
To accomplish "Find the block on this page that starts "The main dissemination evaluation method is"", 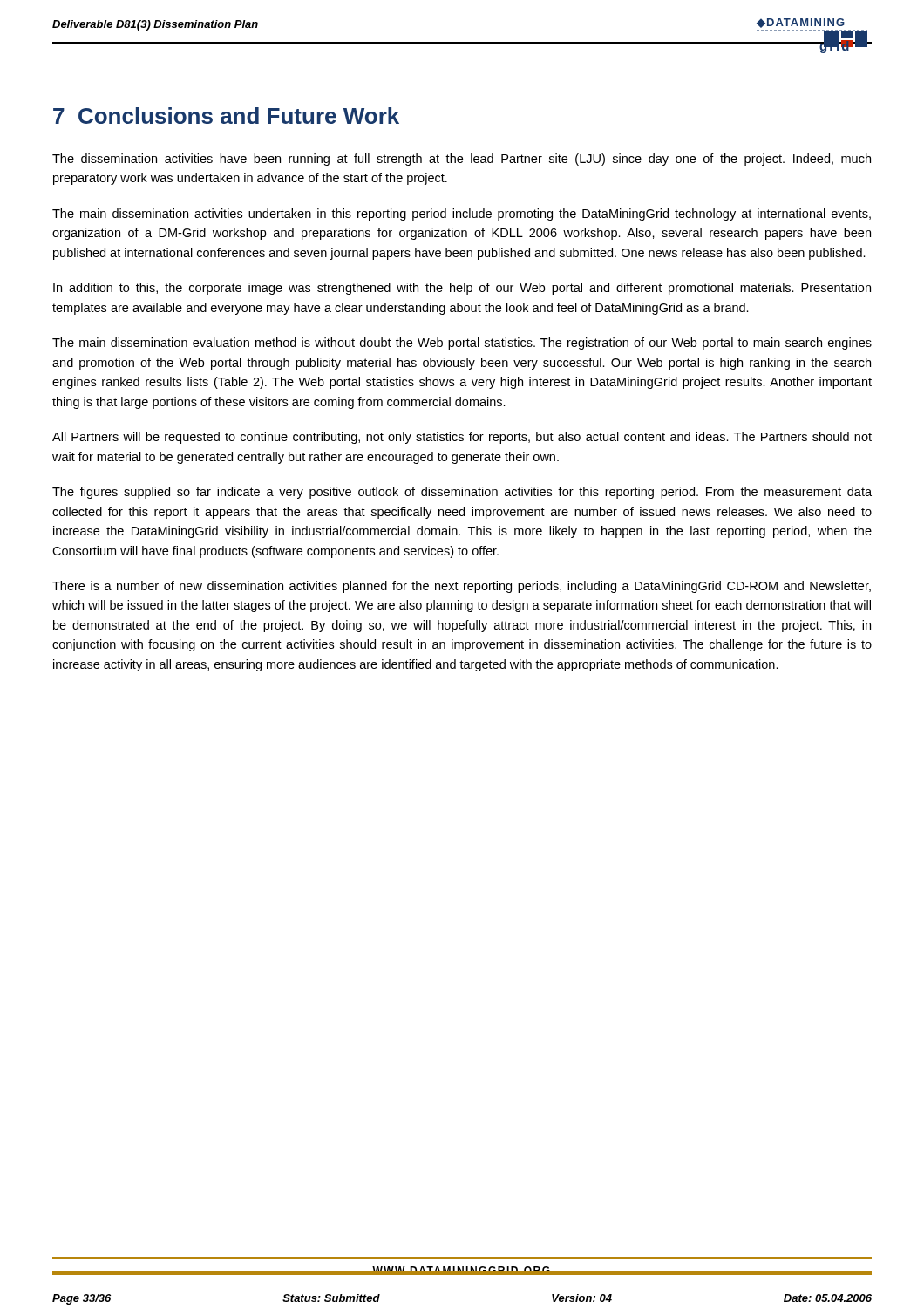I will [x=462, y=372].
